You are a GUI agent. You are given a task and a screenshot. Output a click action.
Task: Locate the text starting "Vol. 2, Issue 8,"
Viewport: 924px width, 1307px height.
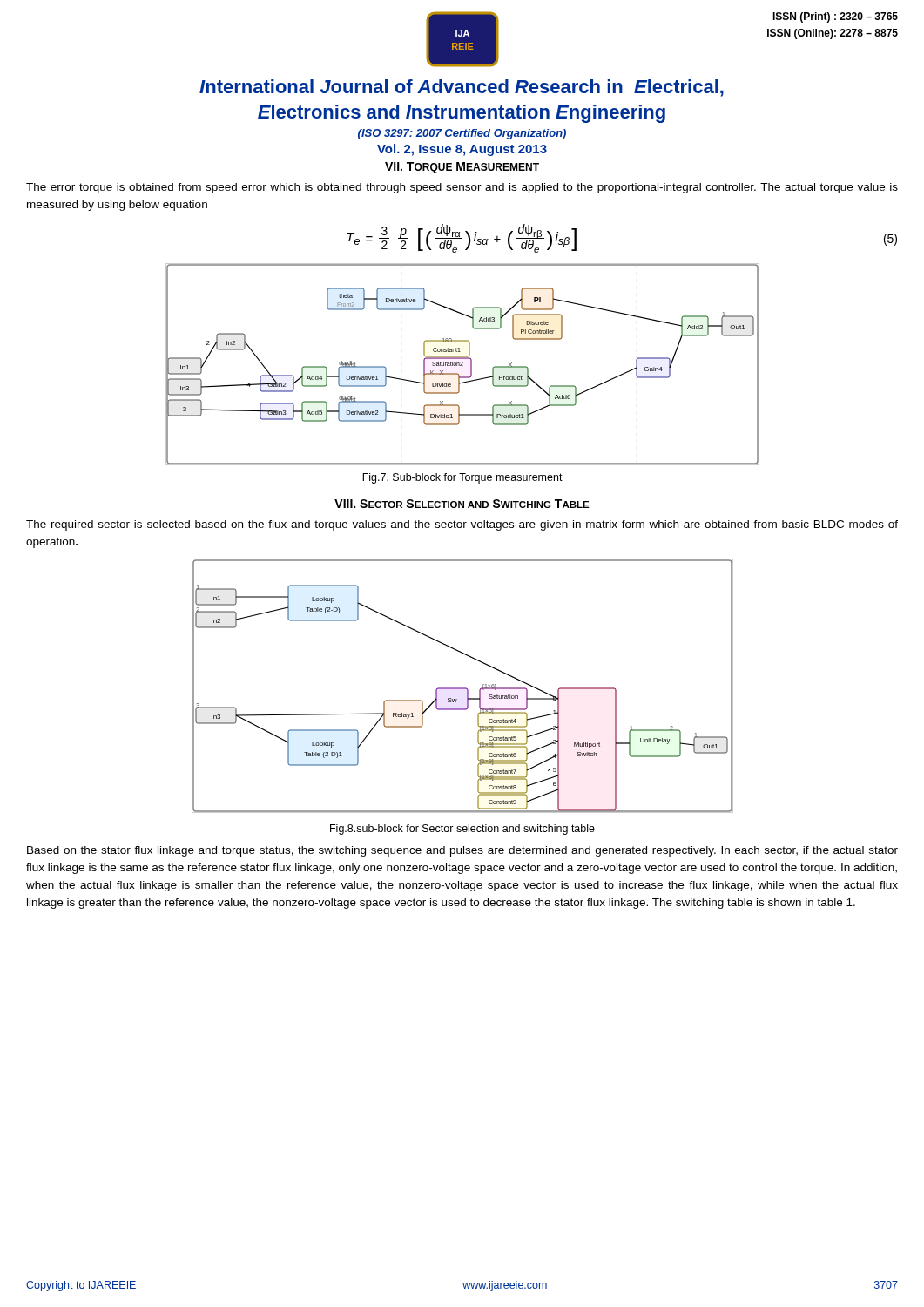coord(462,149)
